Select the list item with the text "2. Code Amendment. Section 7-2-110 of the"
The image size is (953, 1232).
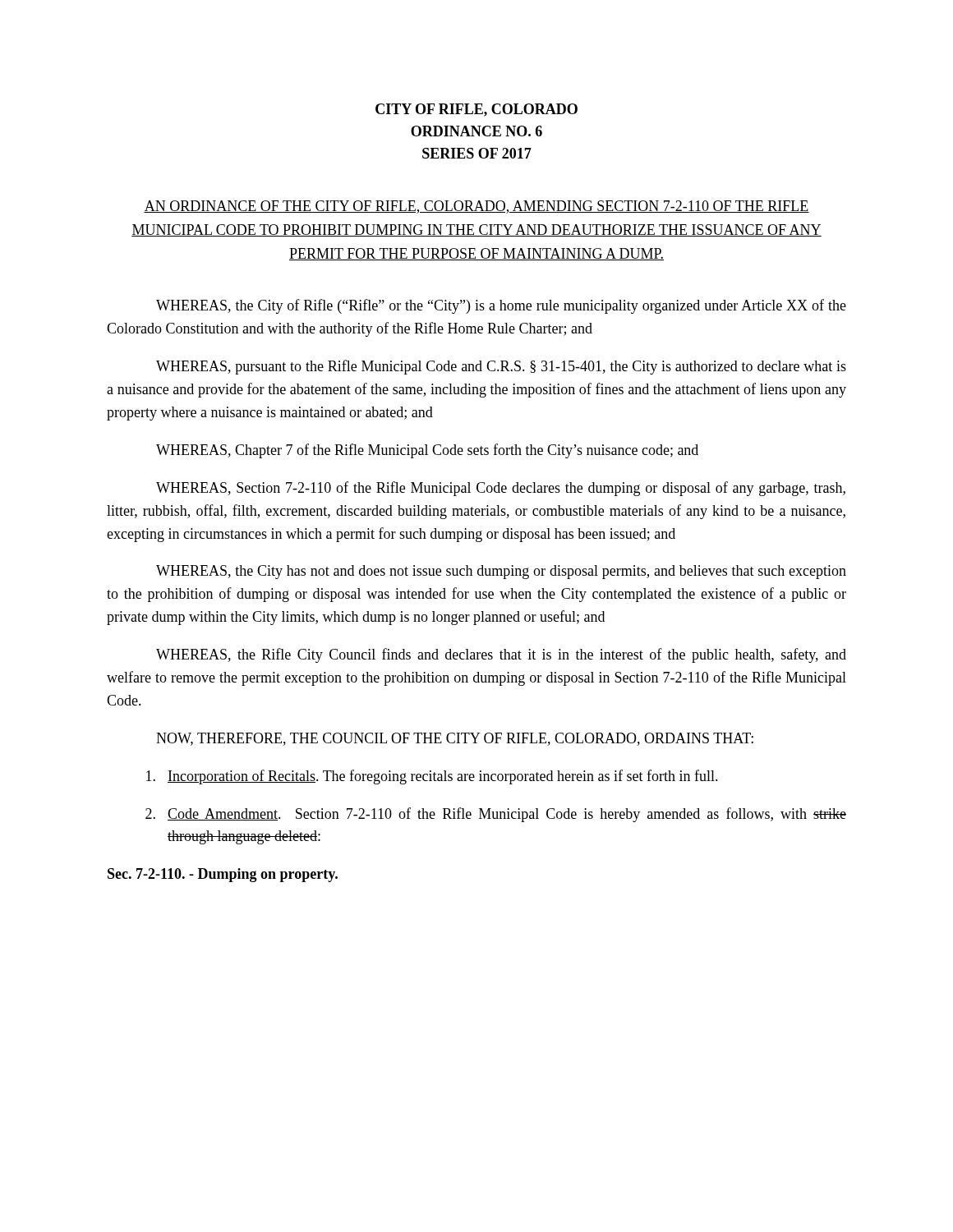pyautogui.click(x=476, y=826)
